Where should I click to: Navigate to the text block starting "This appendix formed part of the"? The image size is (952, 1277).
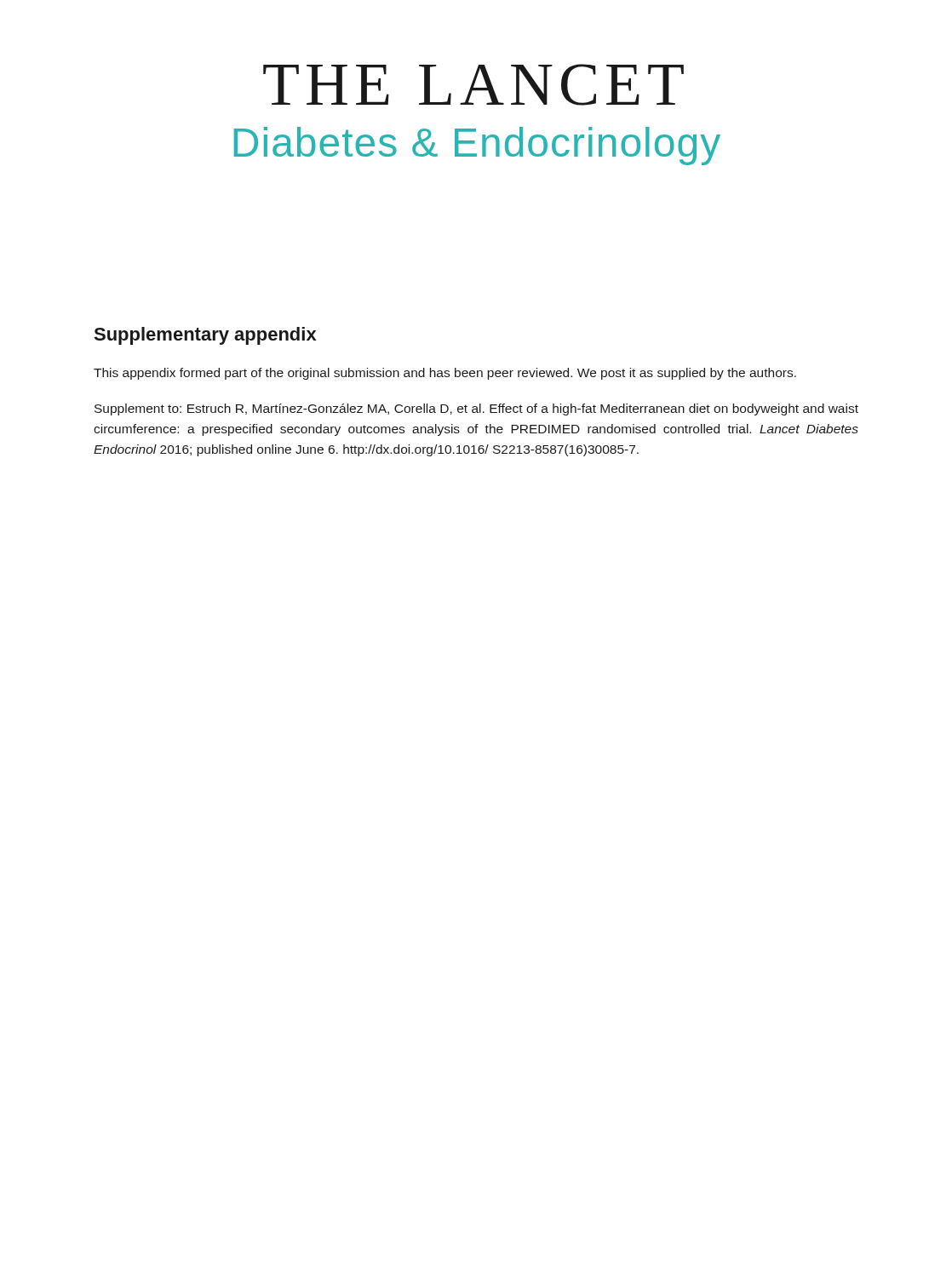click(x=476, y=373)
